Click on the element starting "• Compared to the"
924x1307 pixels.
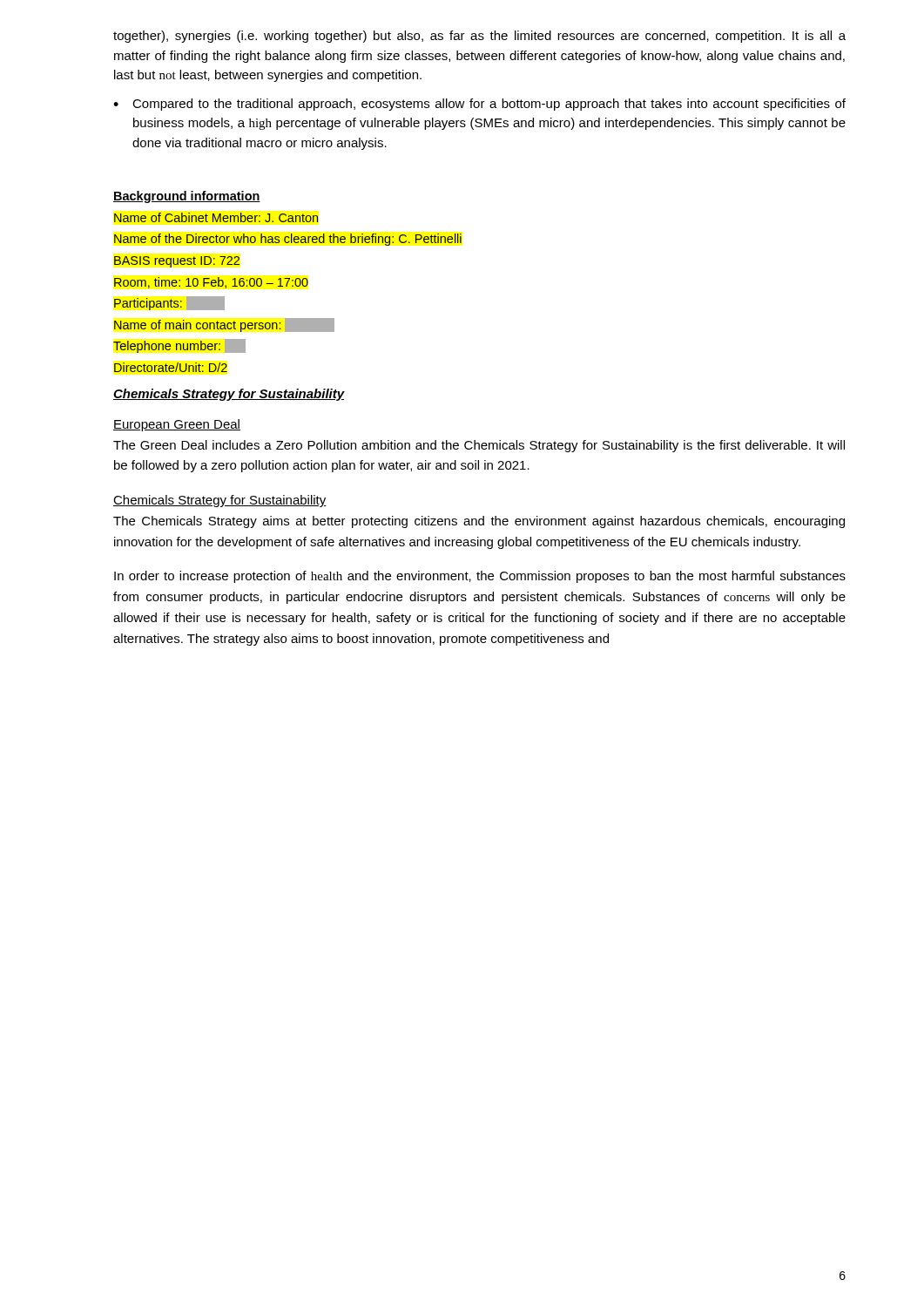(x=479, y=123)
